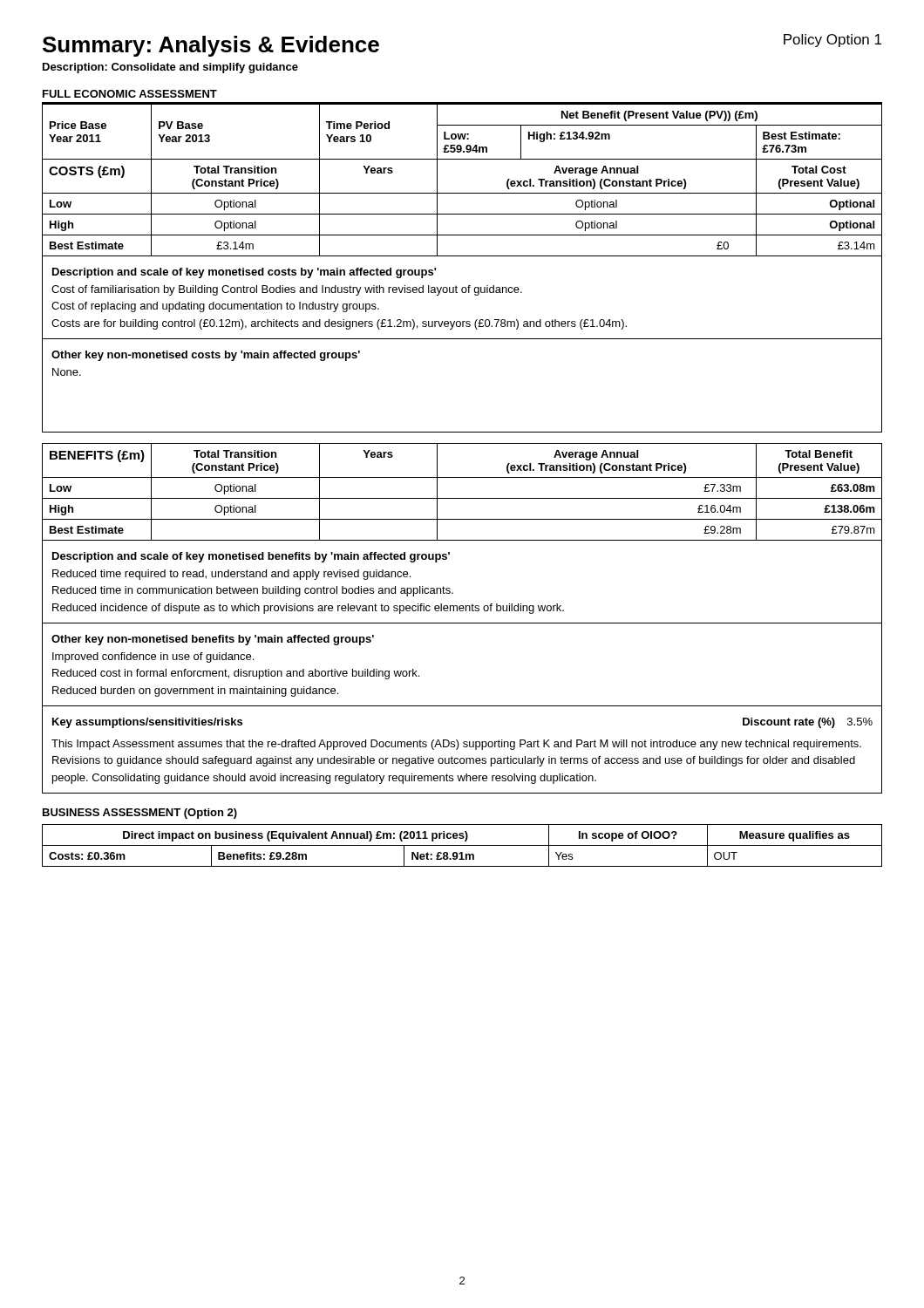Click on the table containing "Net Benefit (Present Value (PV))"
Screen dimensions: 1308x924
click(462, 180)
